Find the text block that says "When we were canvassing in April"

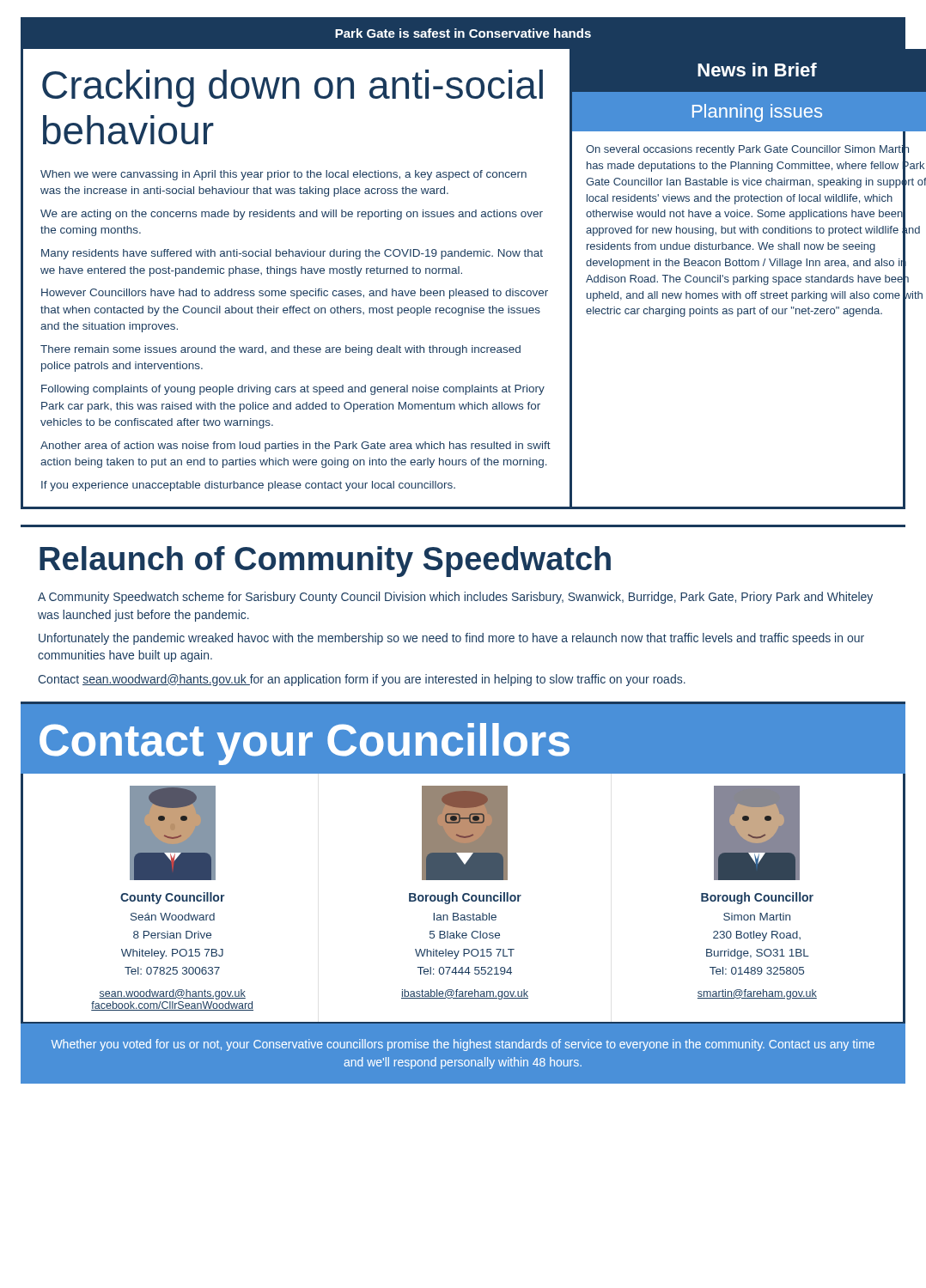click(x=284, y=182)
